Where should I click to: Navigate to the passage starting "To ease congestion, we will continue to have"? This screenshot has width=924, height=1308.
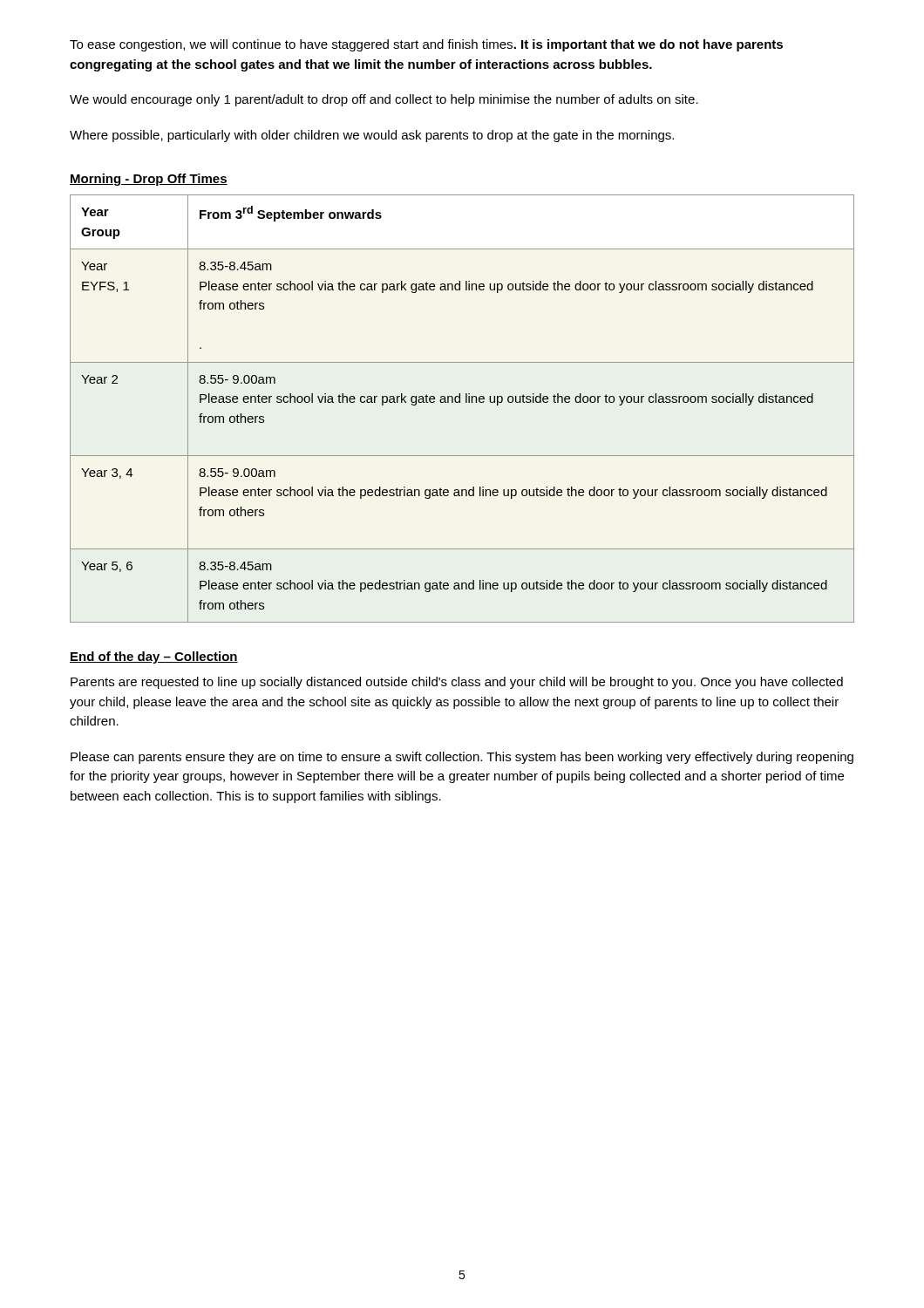427,54
